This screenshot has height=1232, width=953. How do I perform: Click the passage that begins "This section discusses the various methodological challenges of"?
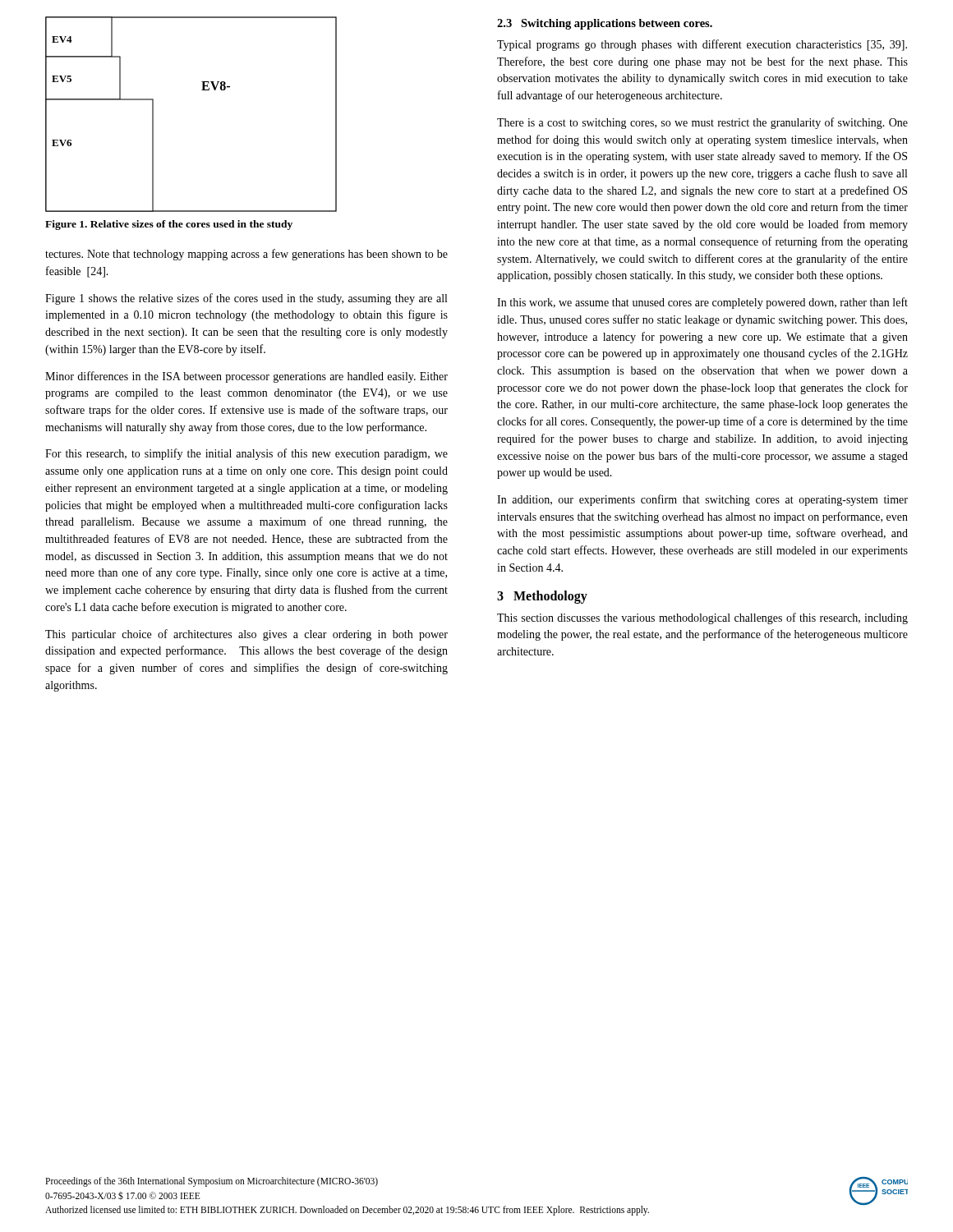point(702,635)
